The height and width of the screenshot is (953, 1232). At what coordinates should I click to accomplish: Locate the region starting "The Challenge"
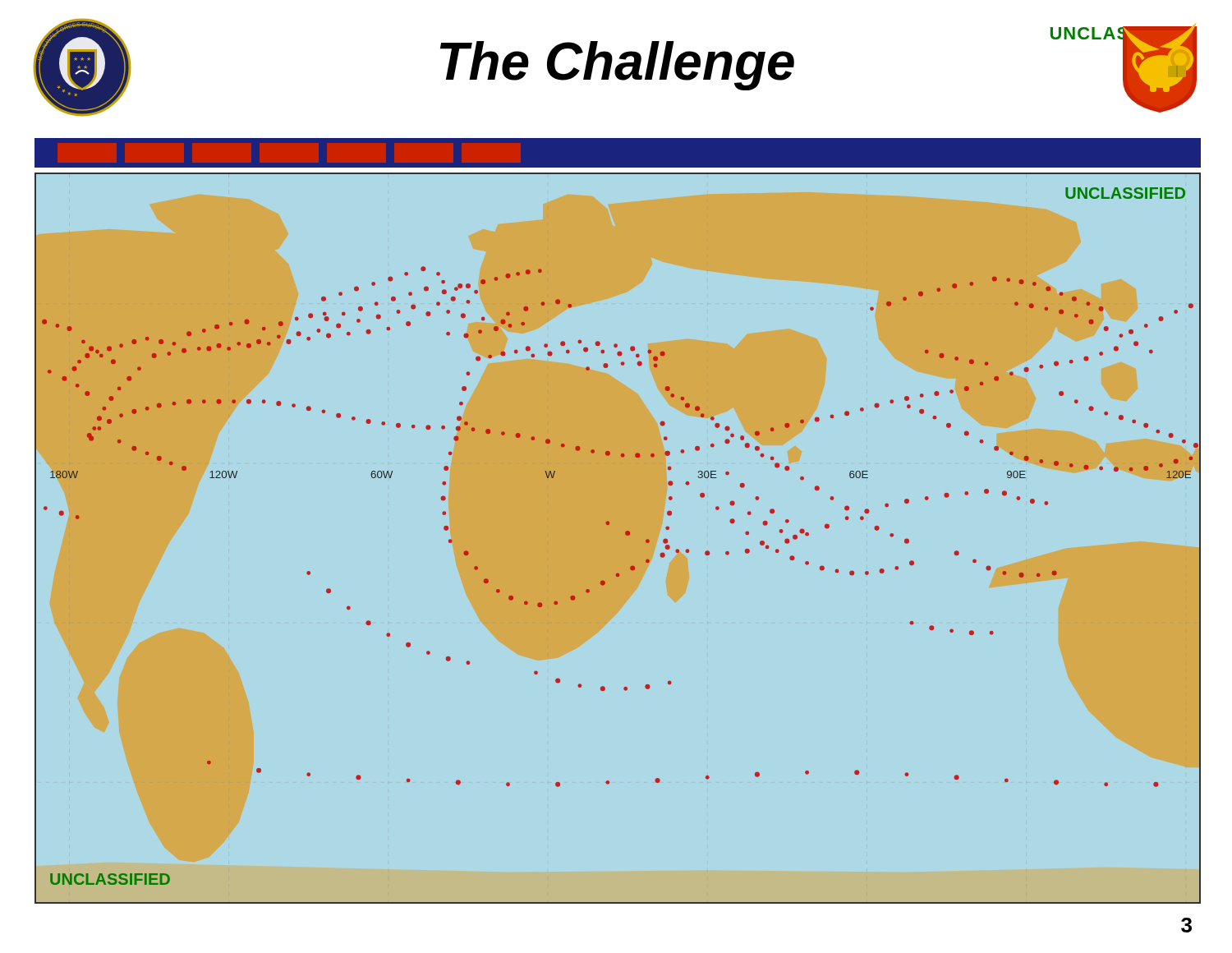click(x=616, y=62)
